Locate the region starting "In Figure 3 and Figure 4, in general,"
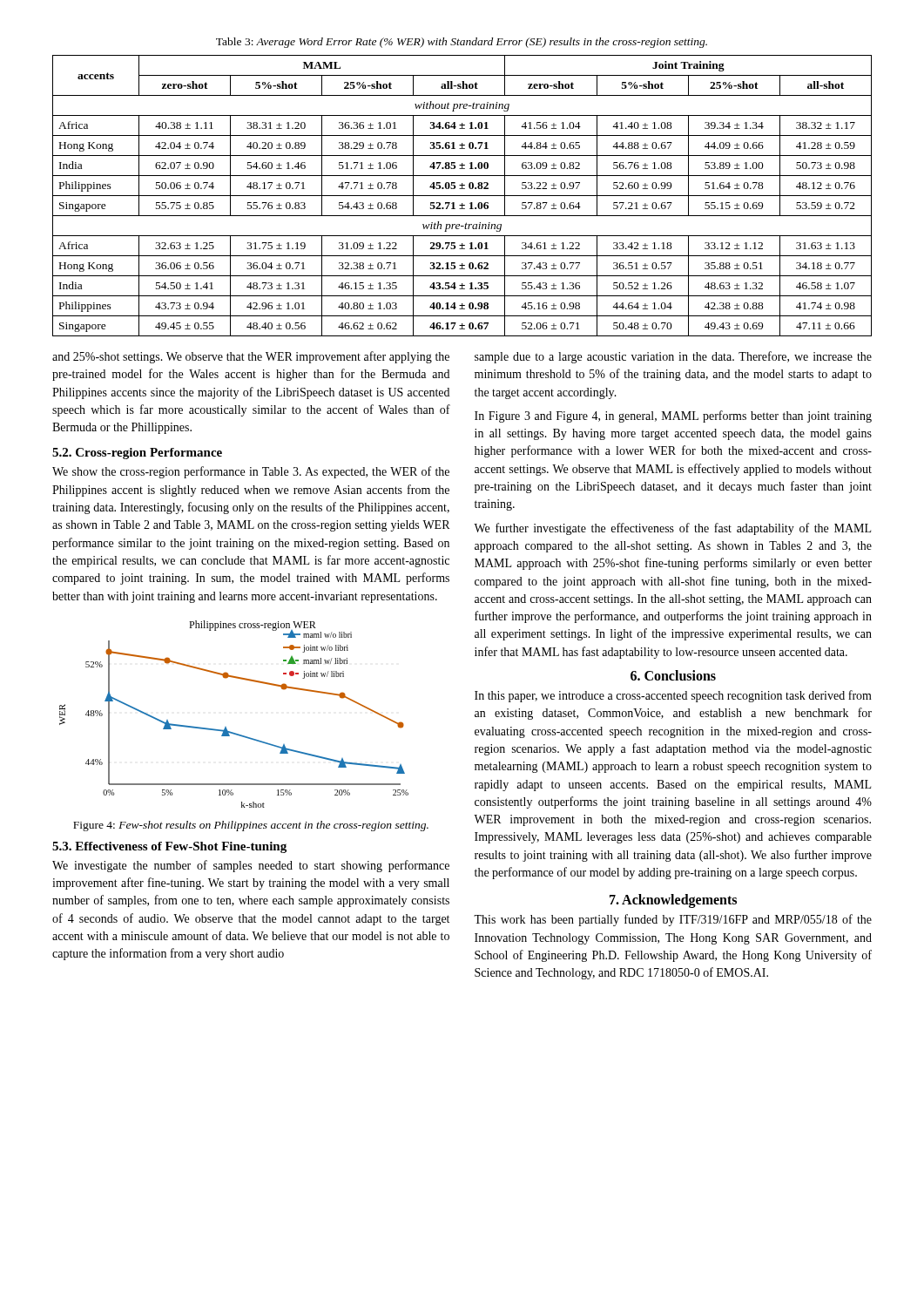This screenshot has height=1307, width=924. coord(673,460)
